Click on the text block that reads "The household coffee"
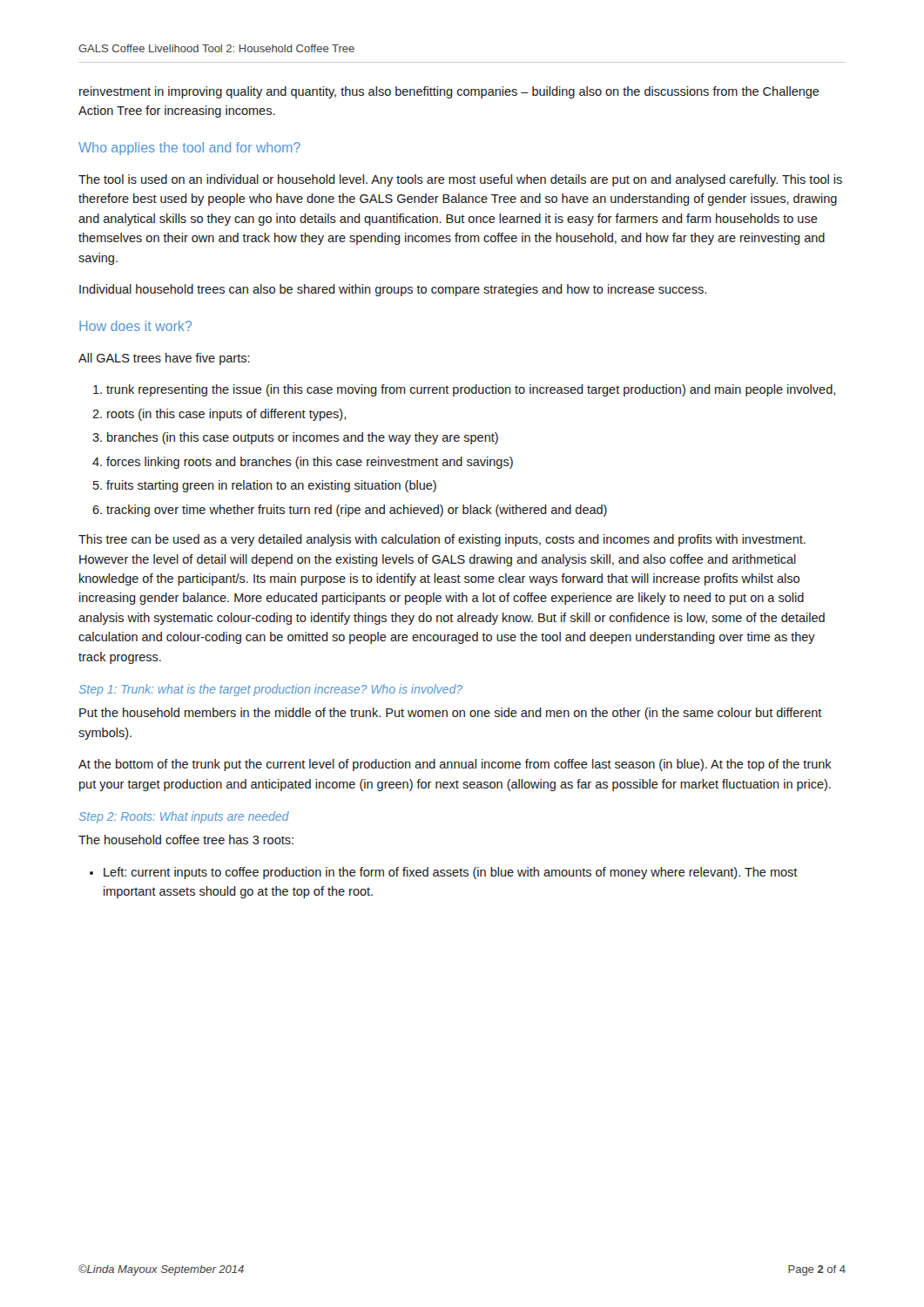Screen dimensions: 1307x924 click(186, 840)
